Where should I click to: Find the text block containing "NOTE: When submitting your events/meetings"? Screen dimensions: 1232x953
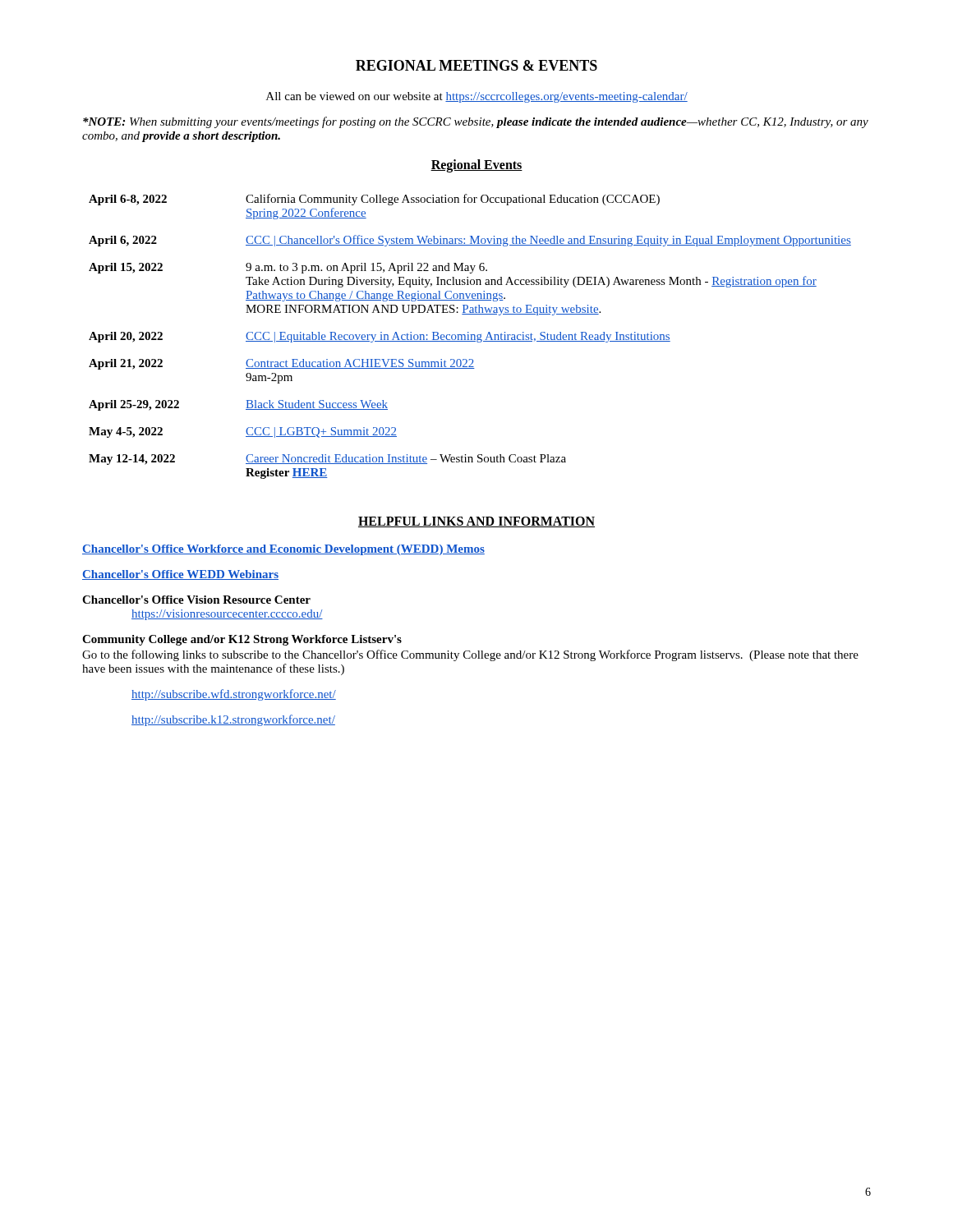pos(475,128)
